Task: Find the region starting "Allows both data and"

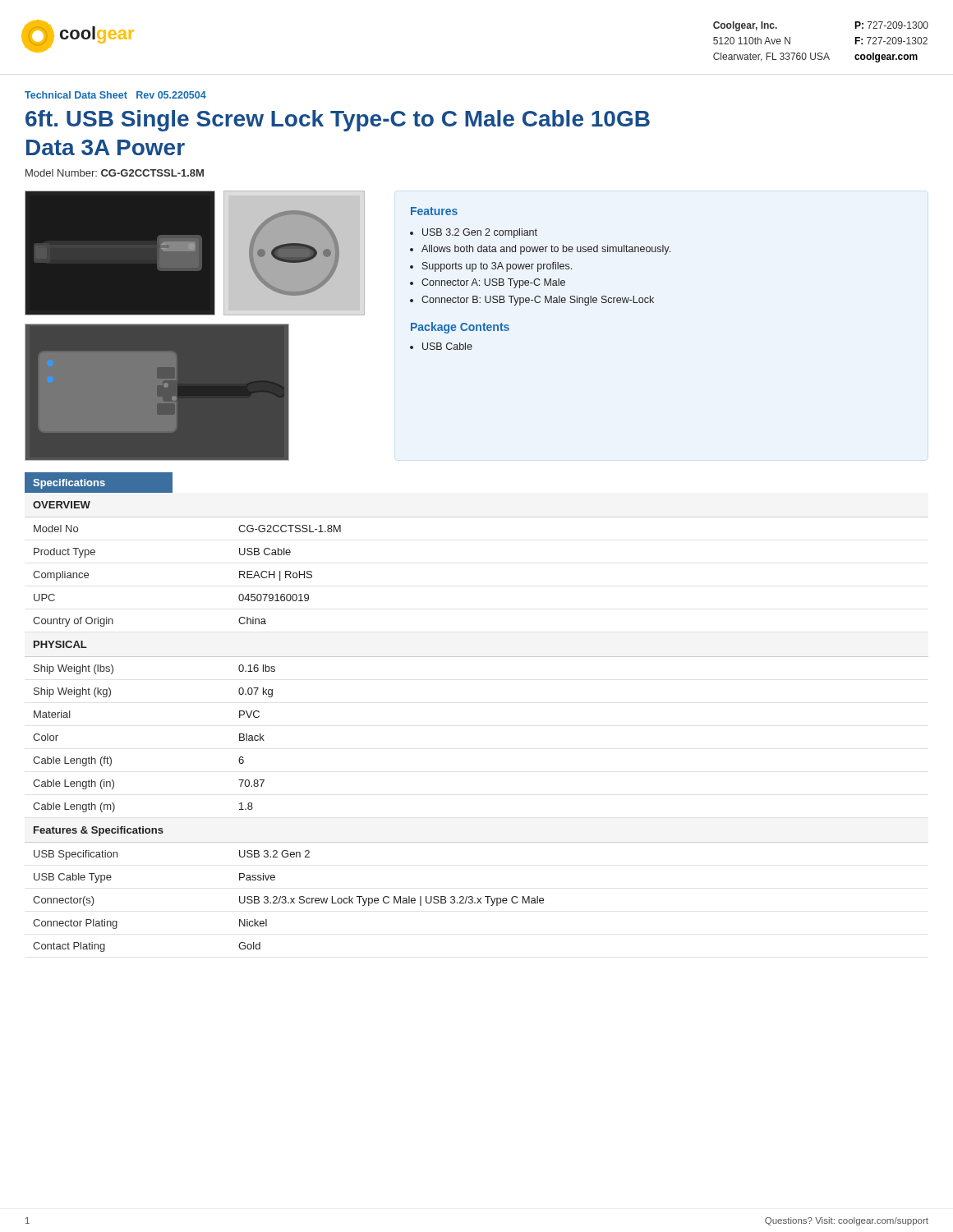Action: 546,249
